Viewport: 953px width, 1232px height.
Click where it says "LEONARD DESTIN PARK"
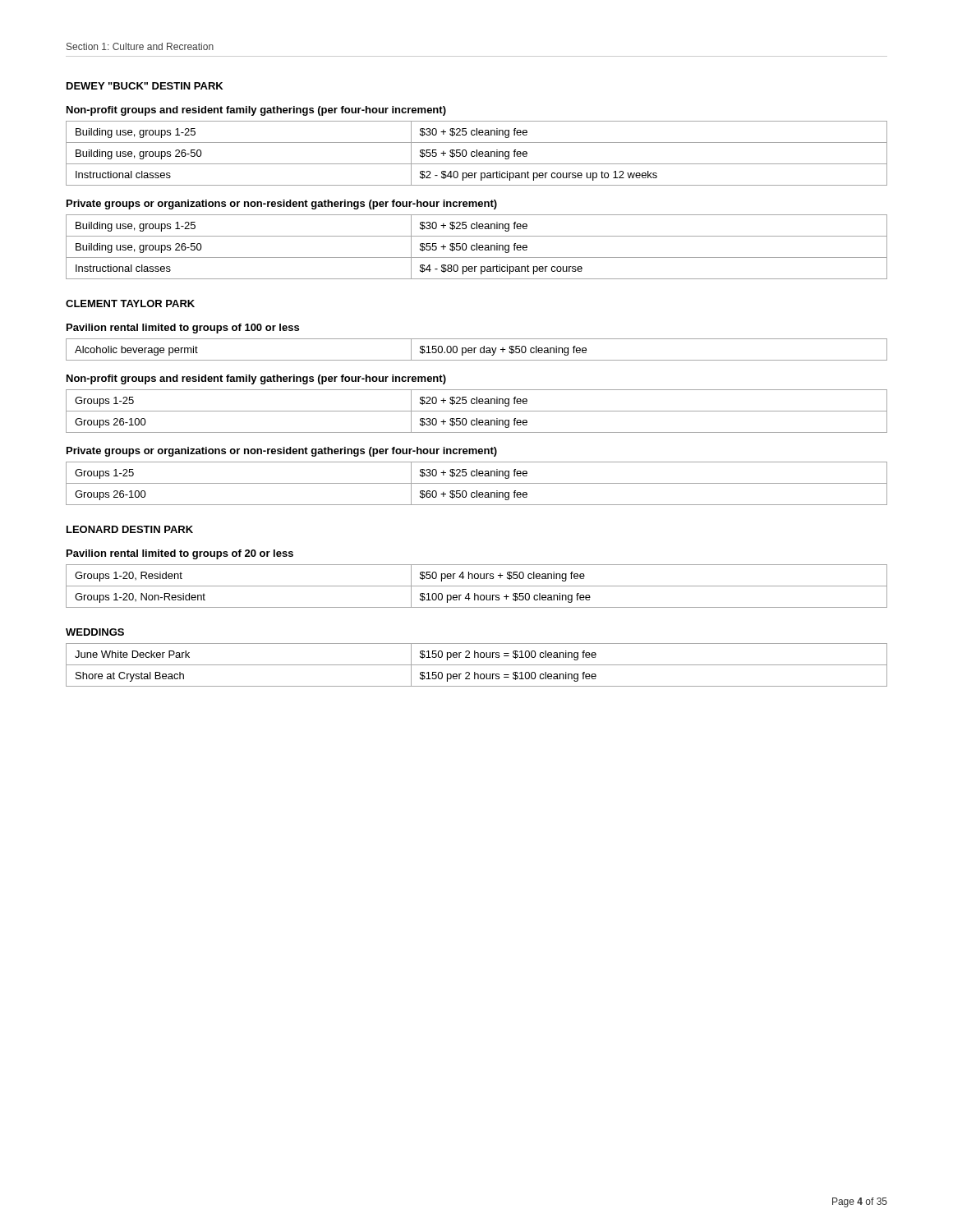[129, 529]
